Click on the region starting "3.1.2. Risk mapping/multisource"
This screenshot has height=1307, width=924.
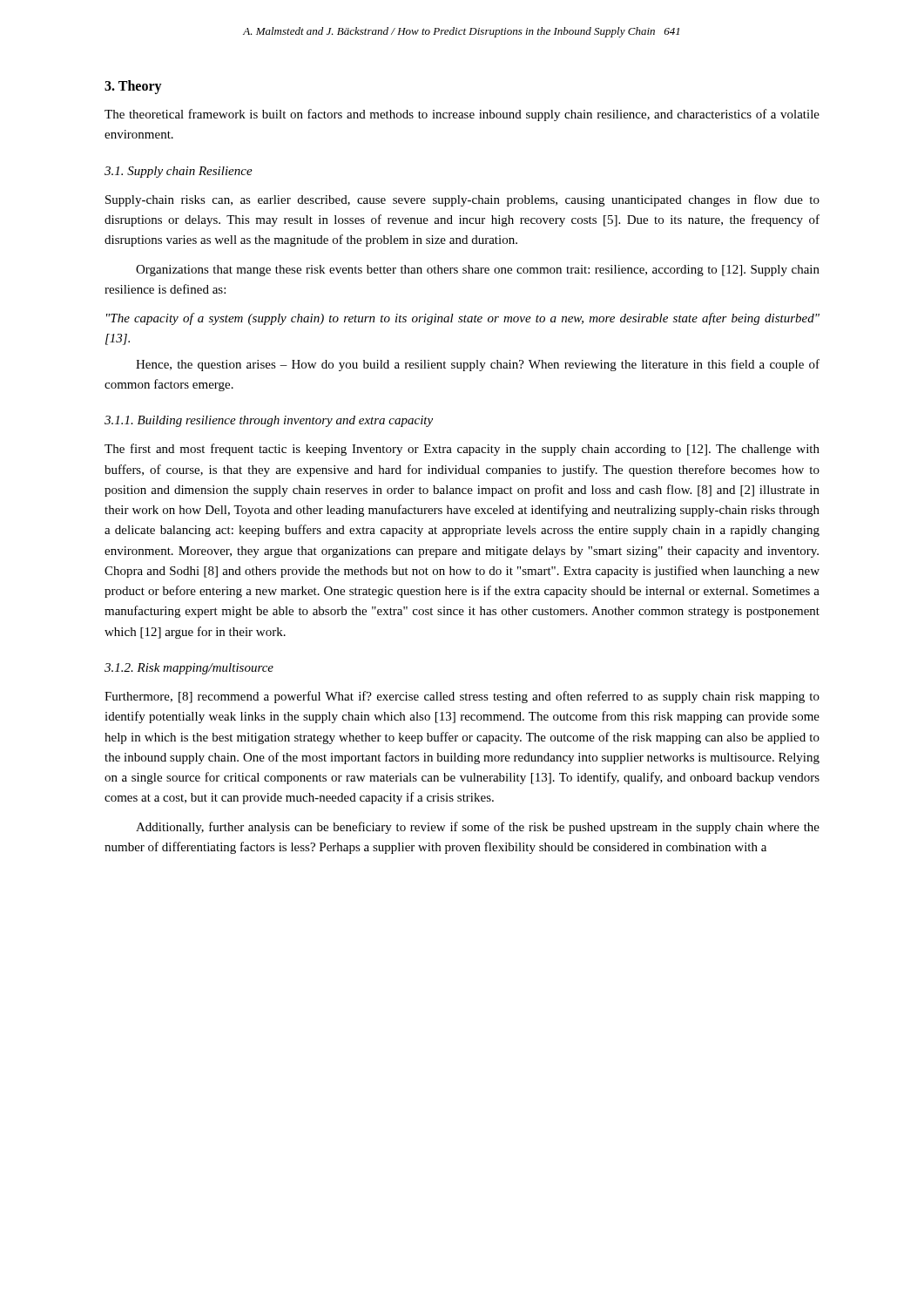[189, 669]
